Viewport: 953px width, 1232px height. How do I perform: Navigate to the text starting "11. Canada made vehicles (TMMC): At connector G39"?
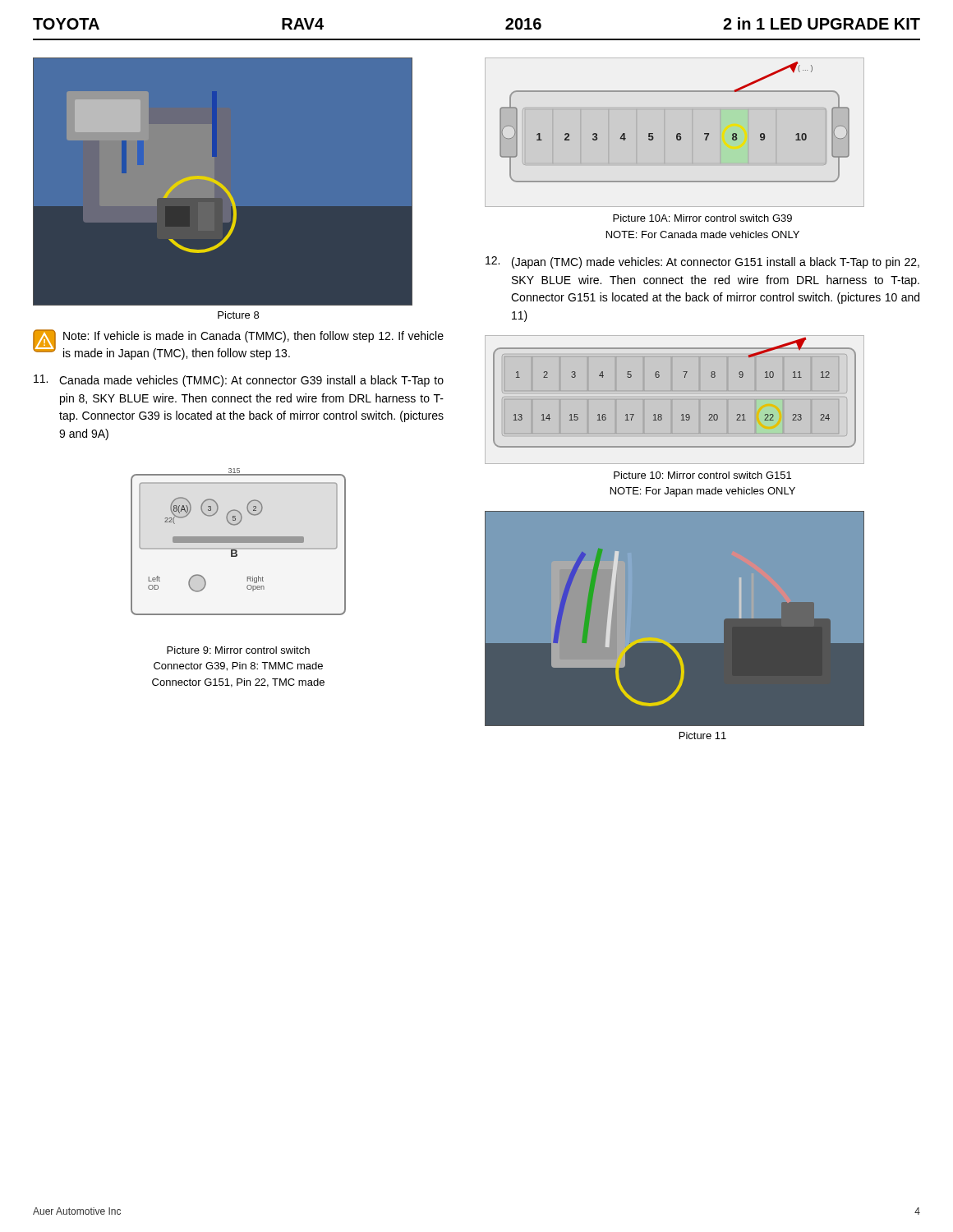pyautogui.click(x=238, y=408)
